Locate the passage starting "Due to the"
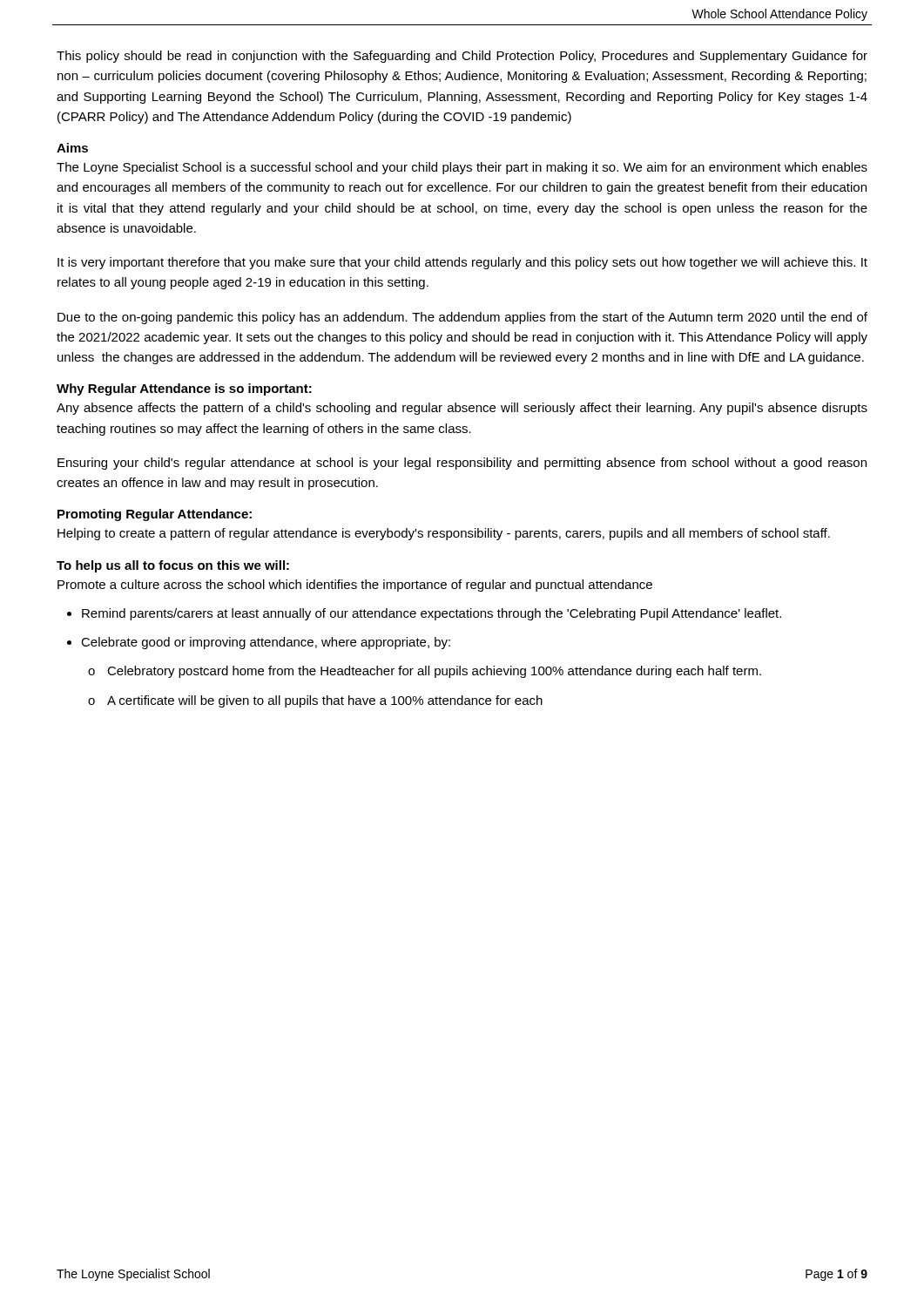 pos(462,337)
